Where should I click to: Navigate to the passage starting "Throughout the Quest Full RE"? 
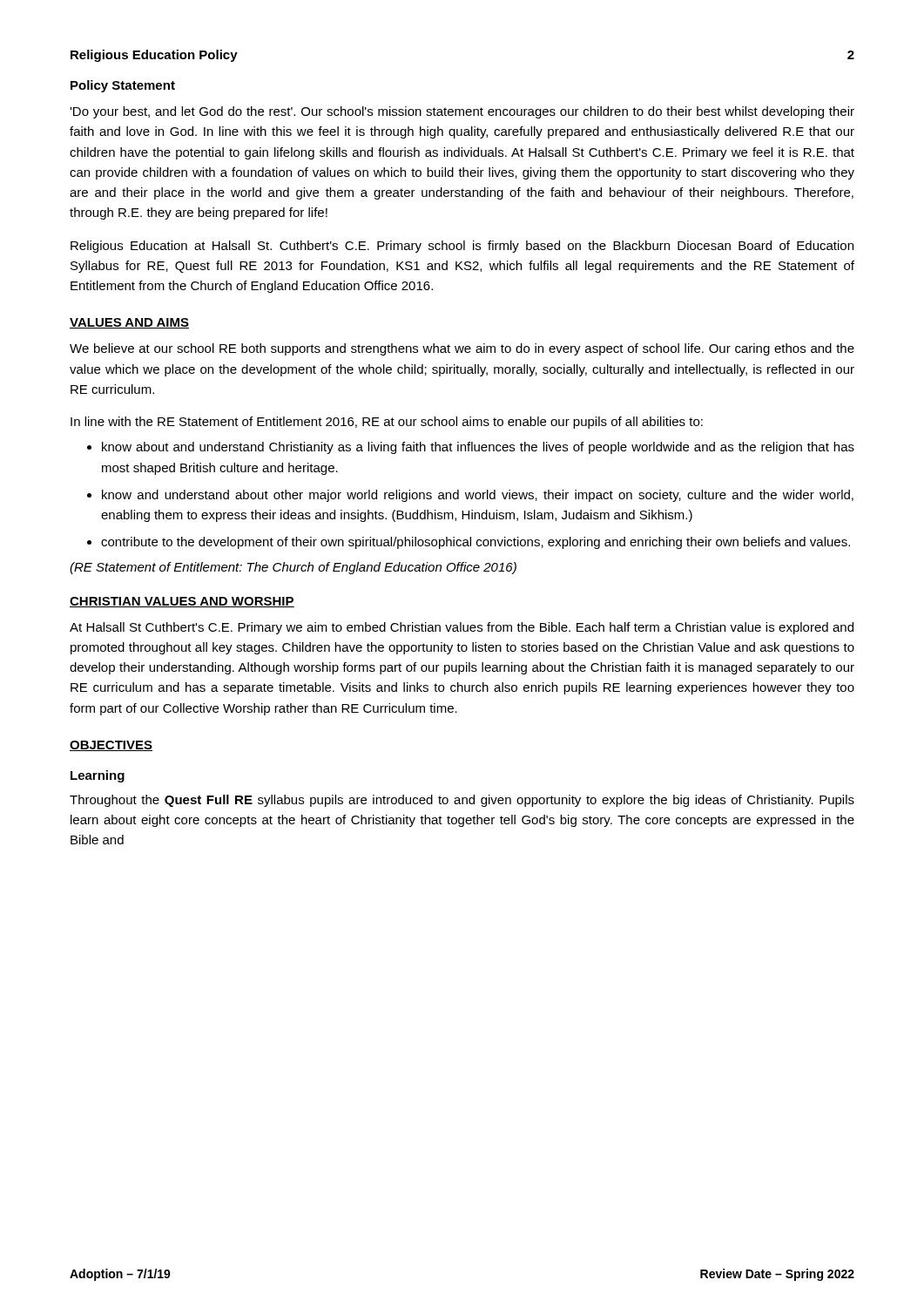tap(462, 819)
